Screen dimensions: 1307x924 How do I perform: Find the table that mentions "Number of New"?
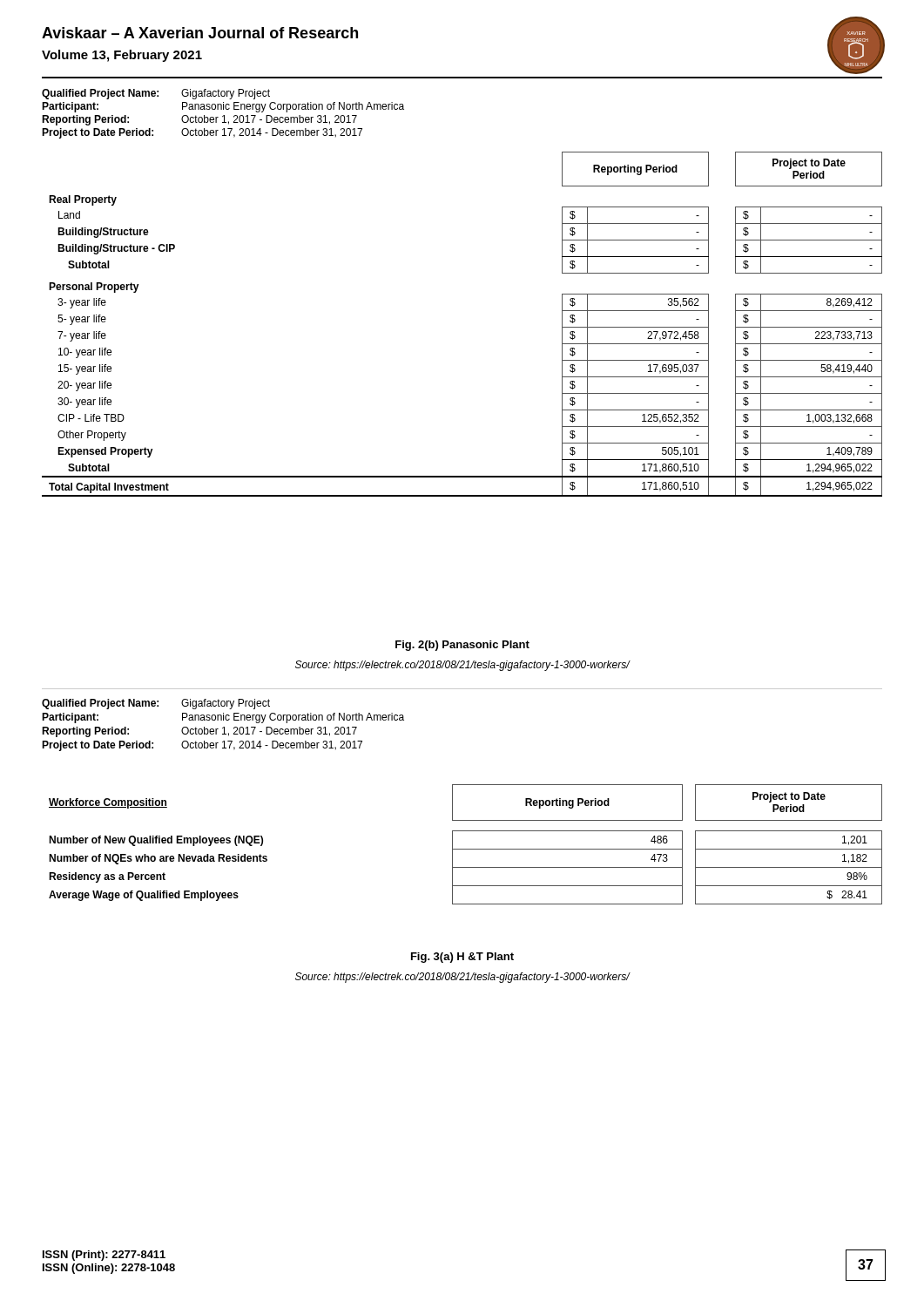[x=462, y=844]
